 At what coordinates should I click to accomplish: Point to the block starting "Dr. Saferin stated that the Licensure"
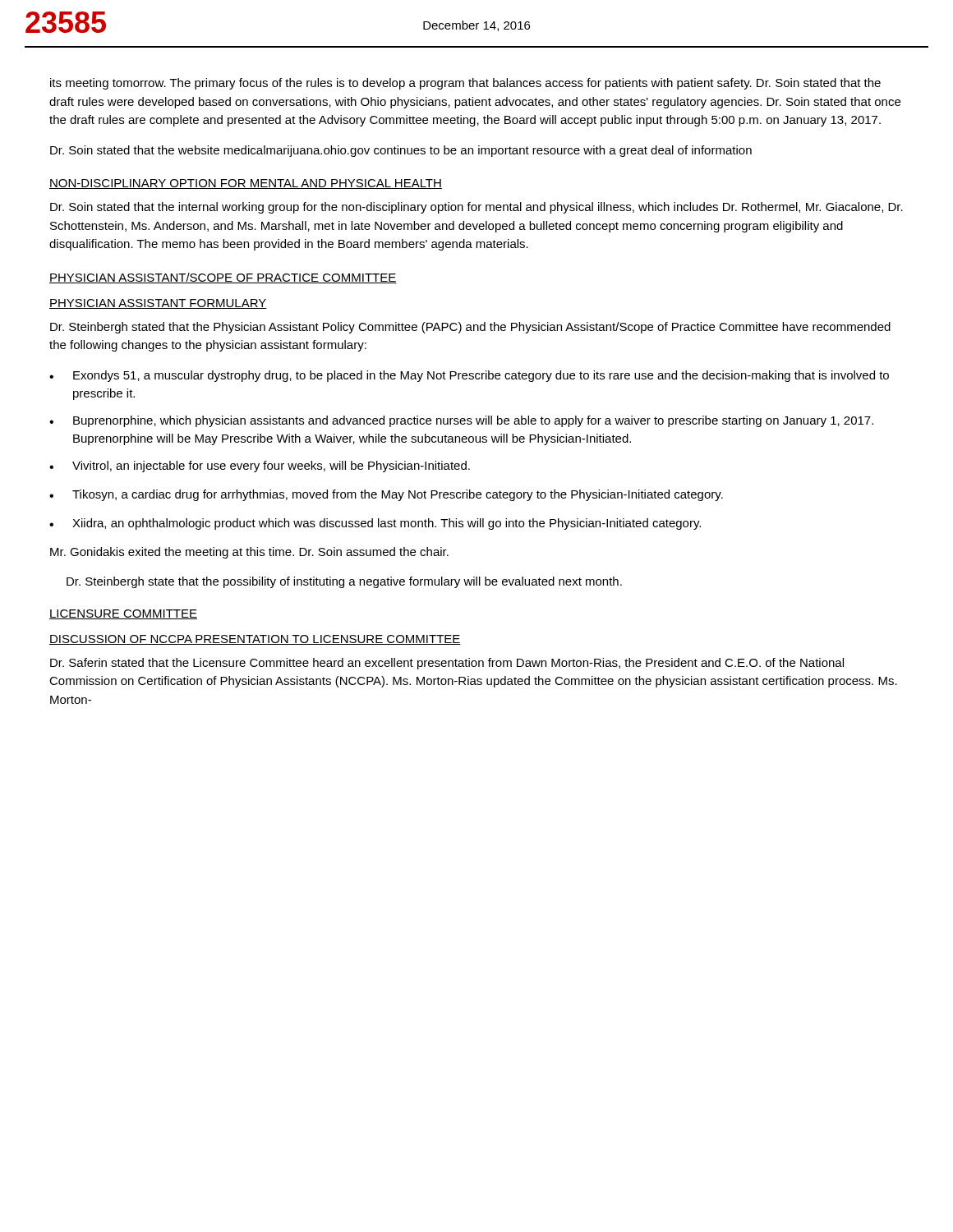coord(473,680)
